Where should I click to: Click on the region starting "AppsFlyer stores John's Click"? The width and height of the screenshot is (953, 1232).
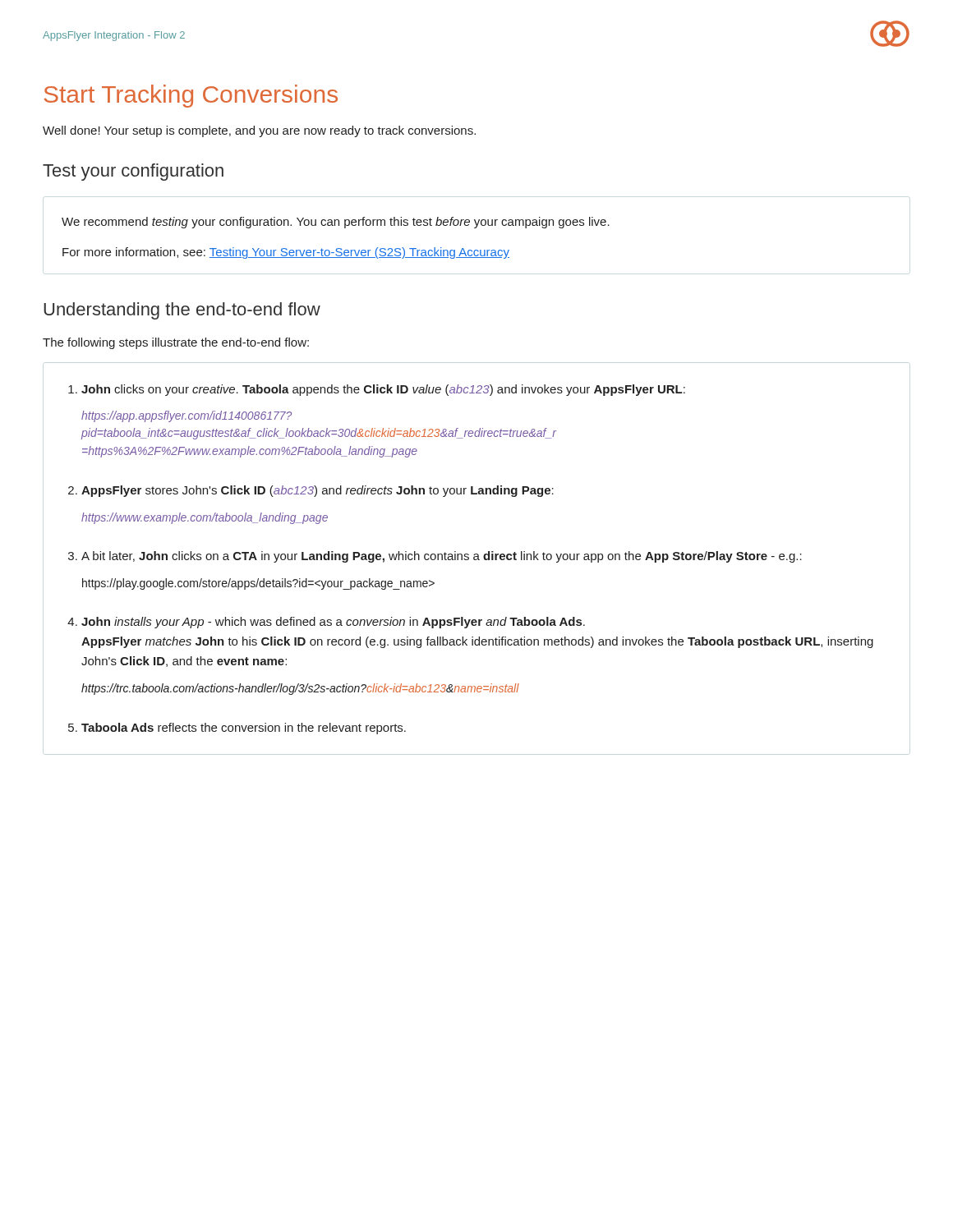point(484,505)
